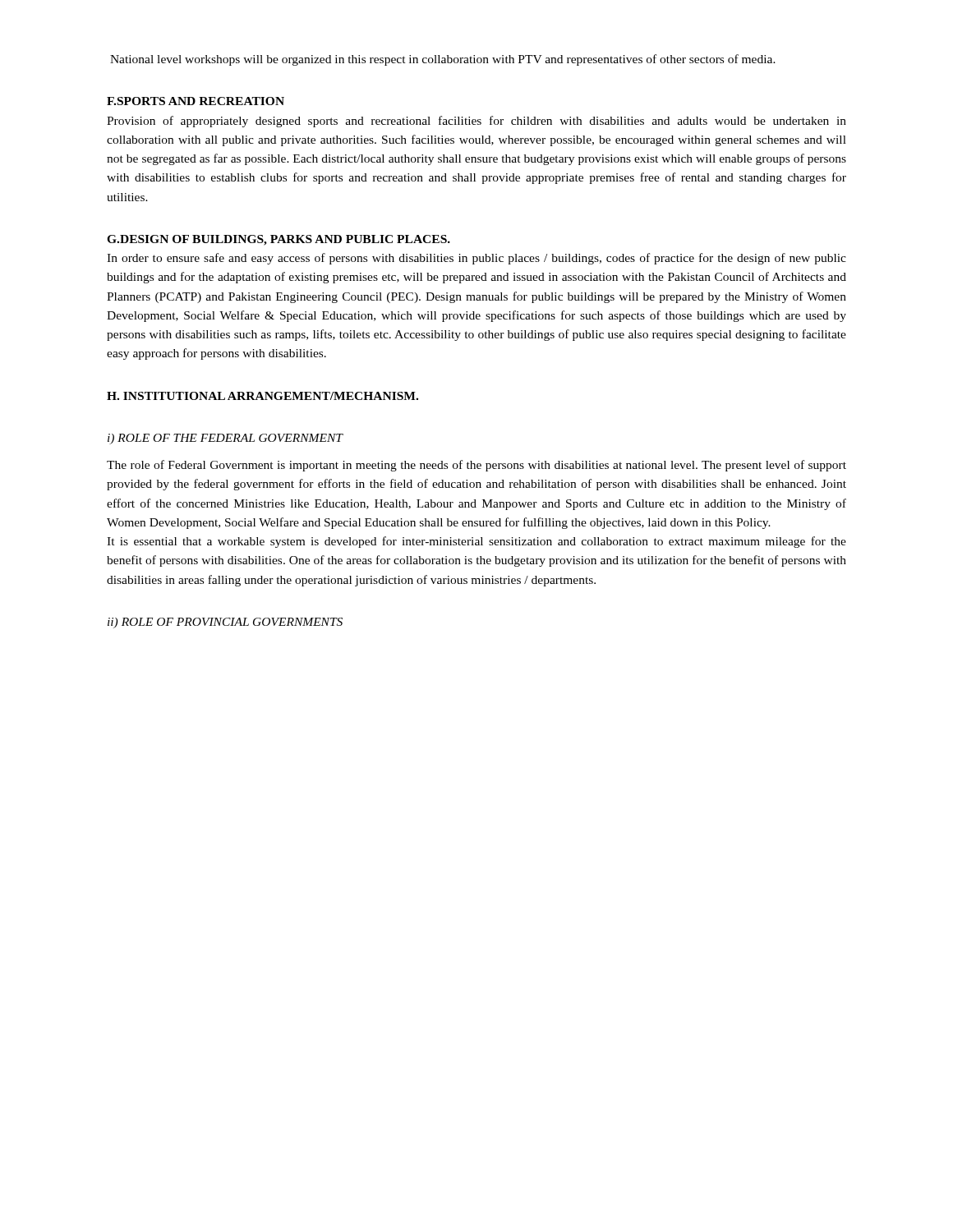The height and width of the screenshot is (1232, 953).
Task: Locate the region starting "Provision of appropriately"
Action: [x=476, y=158]
